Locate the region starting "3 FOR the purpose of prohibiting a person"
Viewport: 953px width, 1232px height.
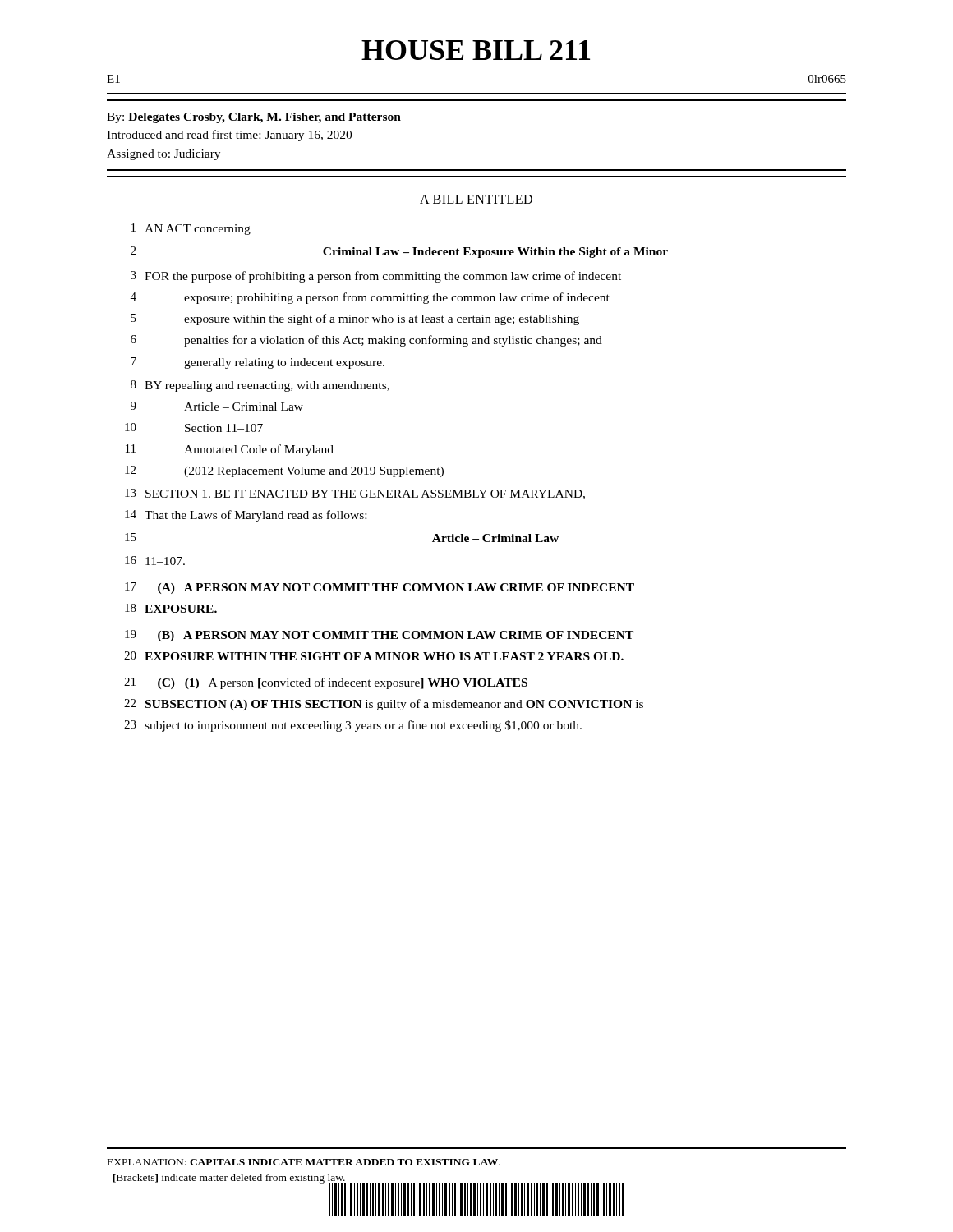476,276
